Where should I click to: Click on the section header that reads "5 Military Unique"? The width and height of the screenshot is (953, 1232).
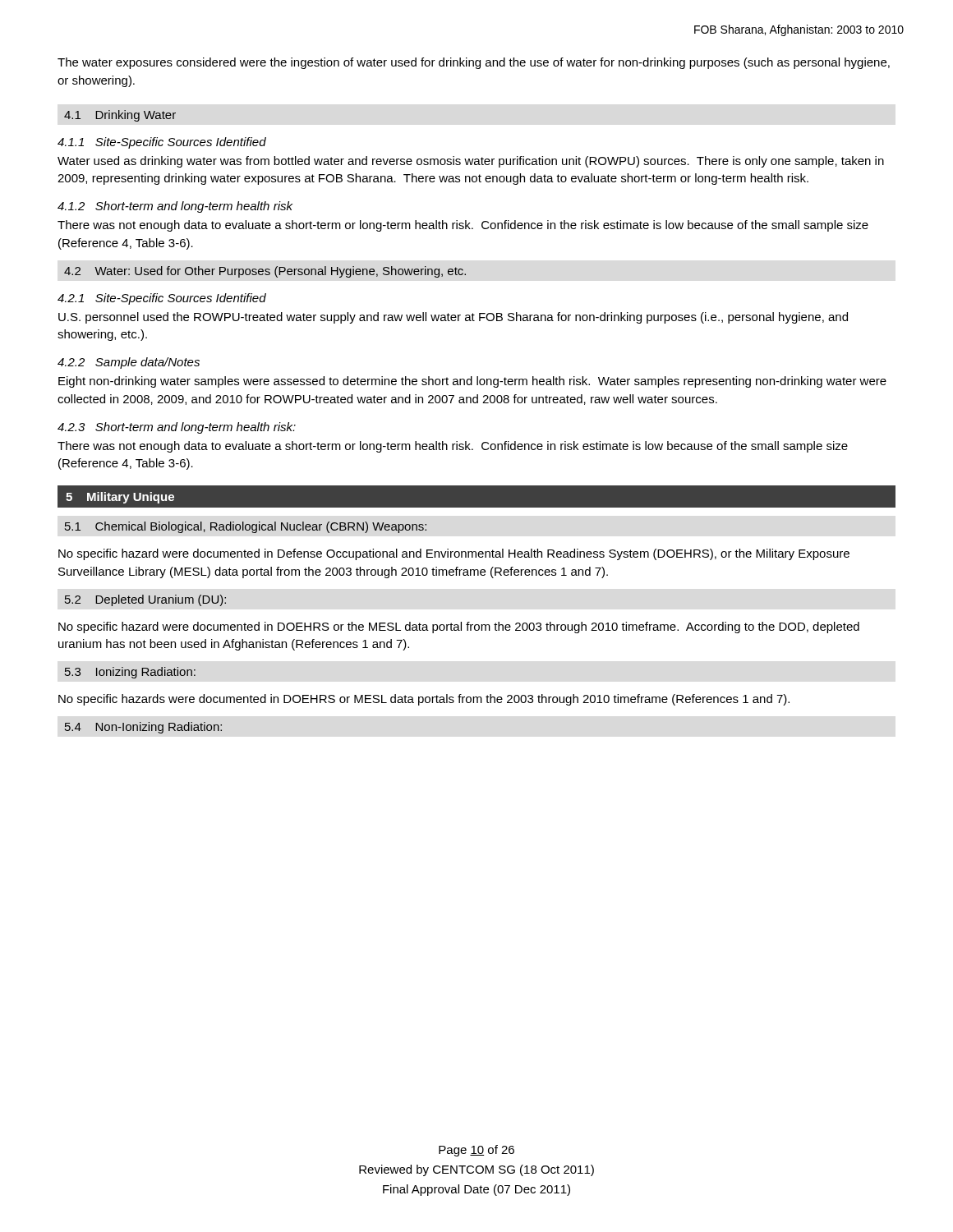click(120, 496)
